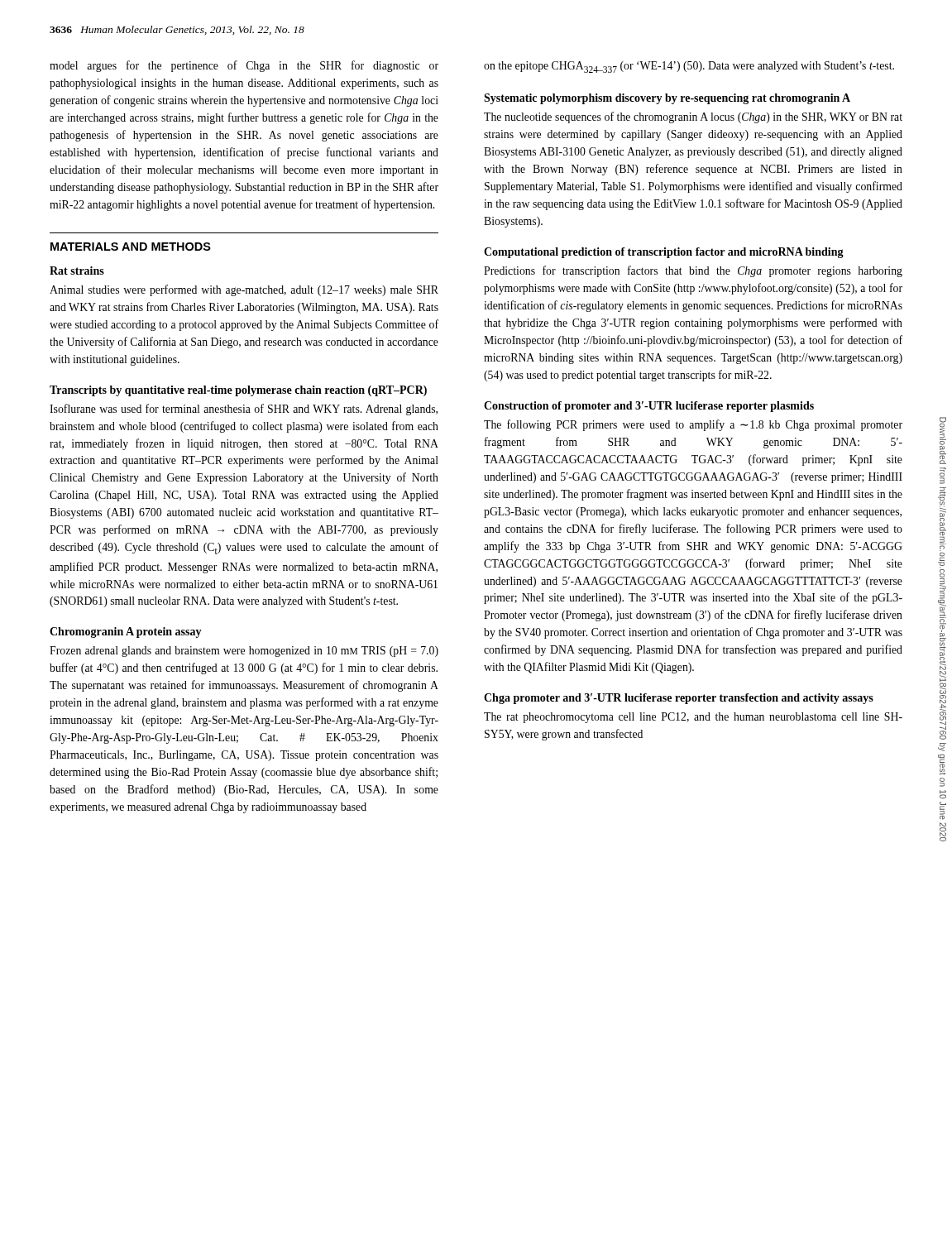The width and height of the screenshot is (952, 1241).
Task: Click on the passage starting "model argues for the pertinence"
Action: coord(244,135)
